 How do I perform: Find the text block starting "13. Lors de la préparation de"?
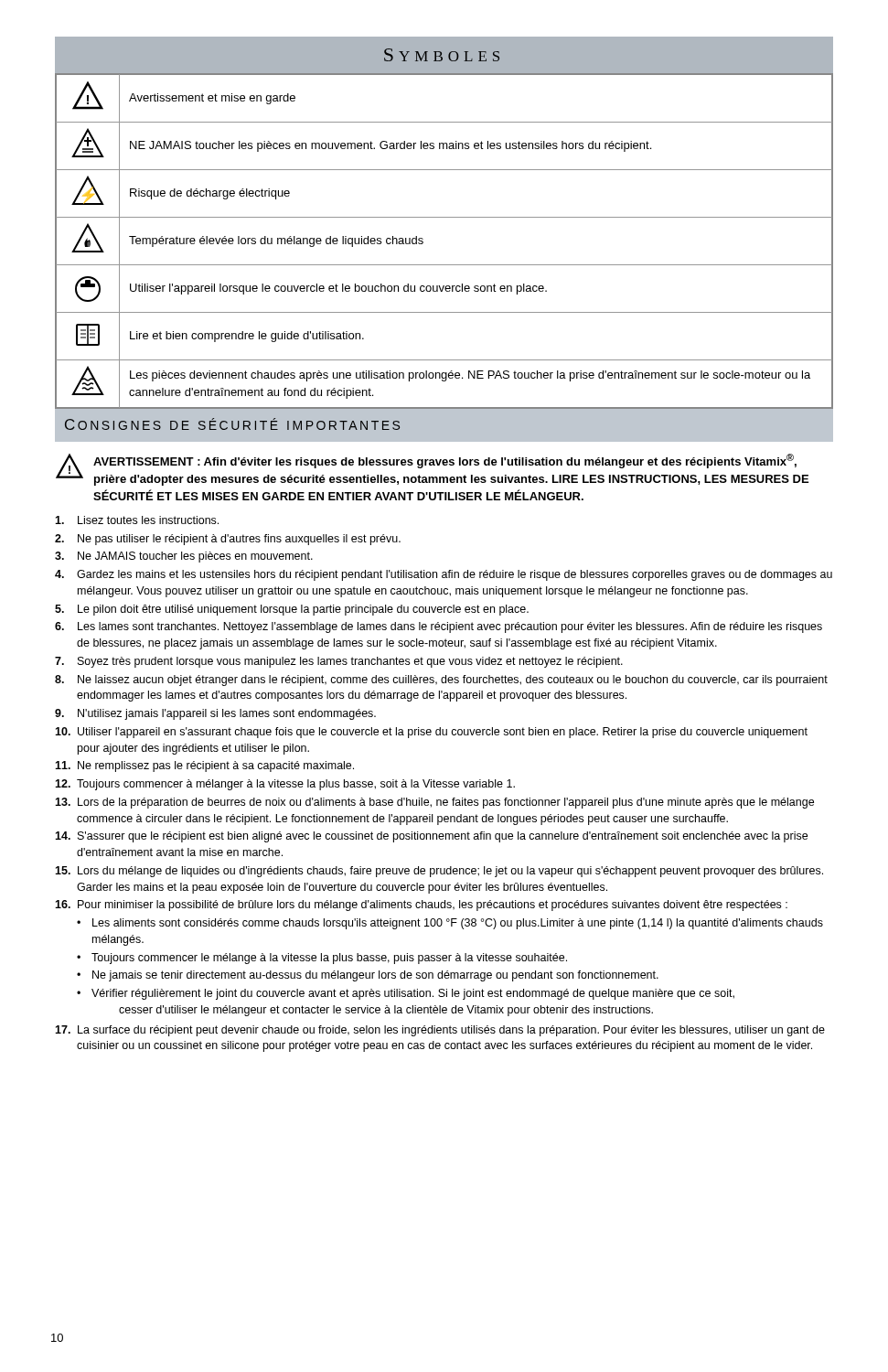click(444, 811)
